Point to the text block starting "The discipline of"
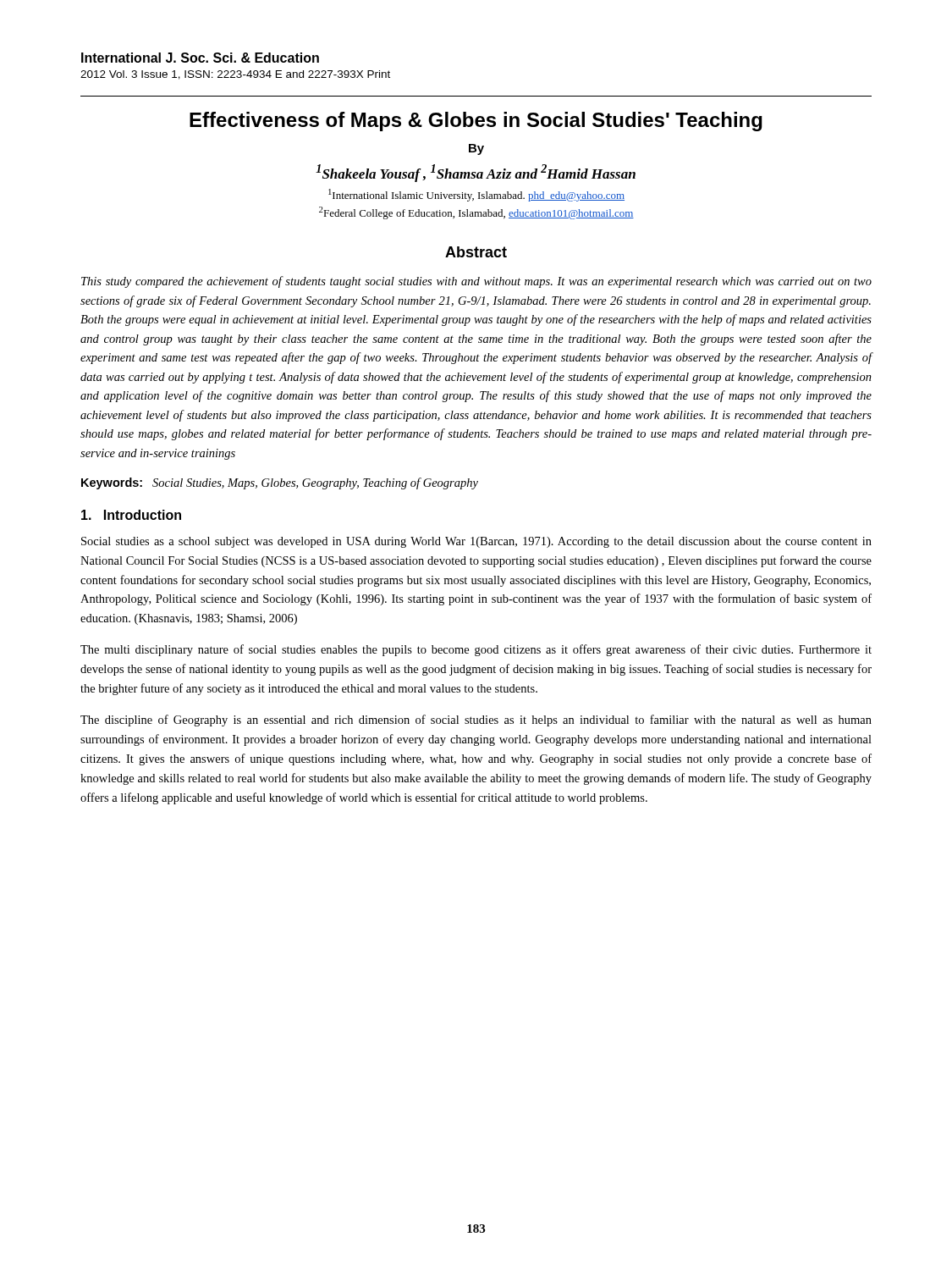 [x=476, y=759]
